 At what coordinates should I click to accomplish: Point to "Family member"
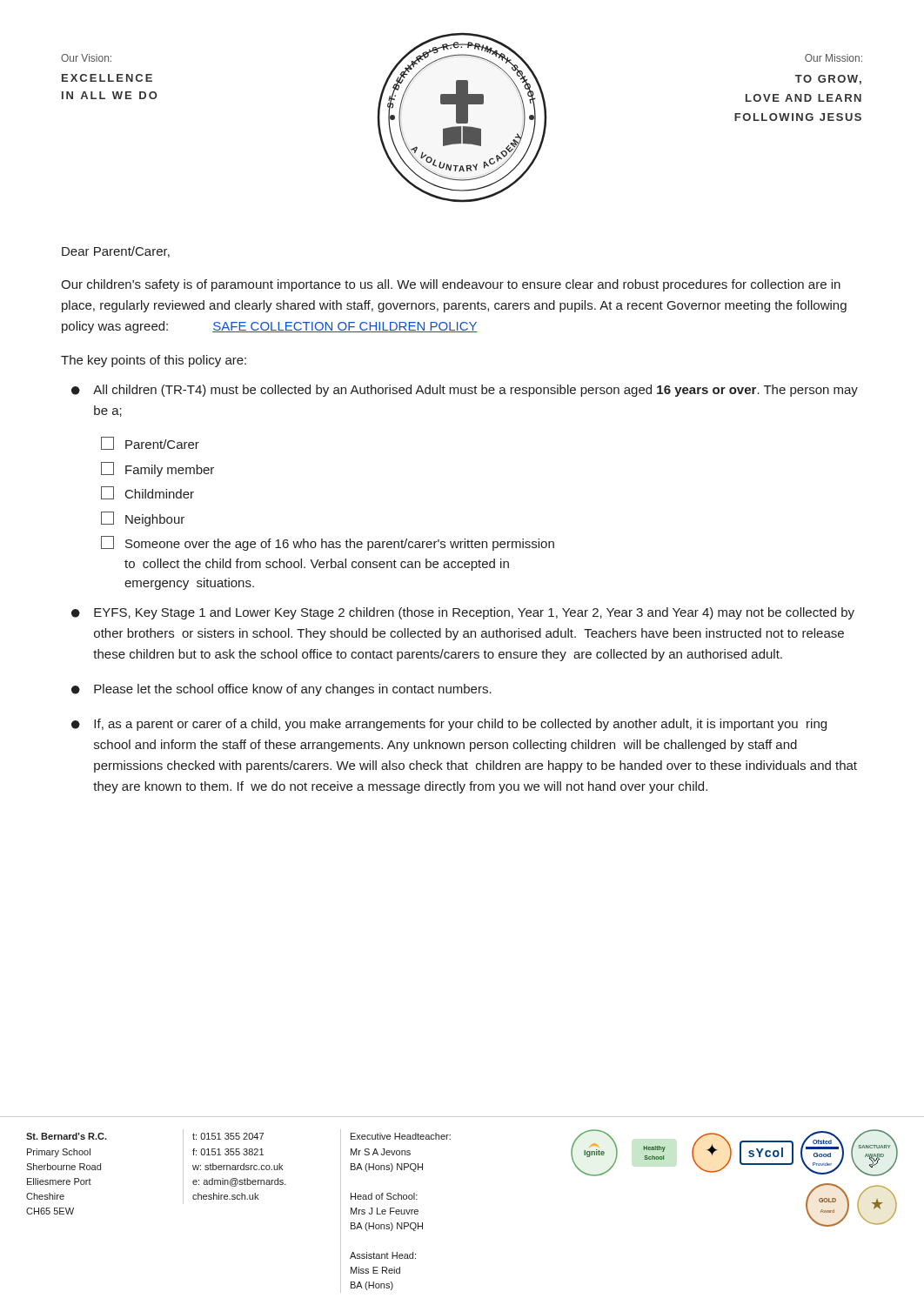(x=158, y=470)
